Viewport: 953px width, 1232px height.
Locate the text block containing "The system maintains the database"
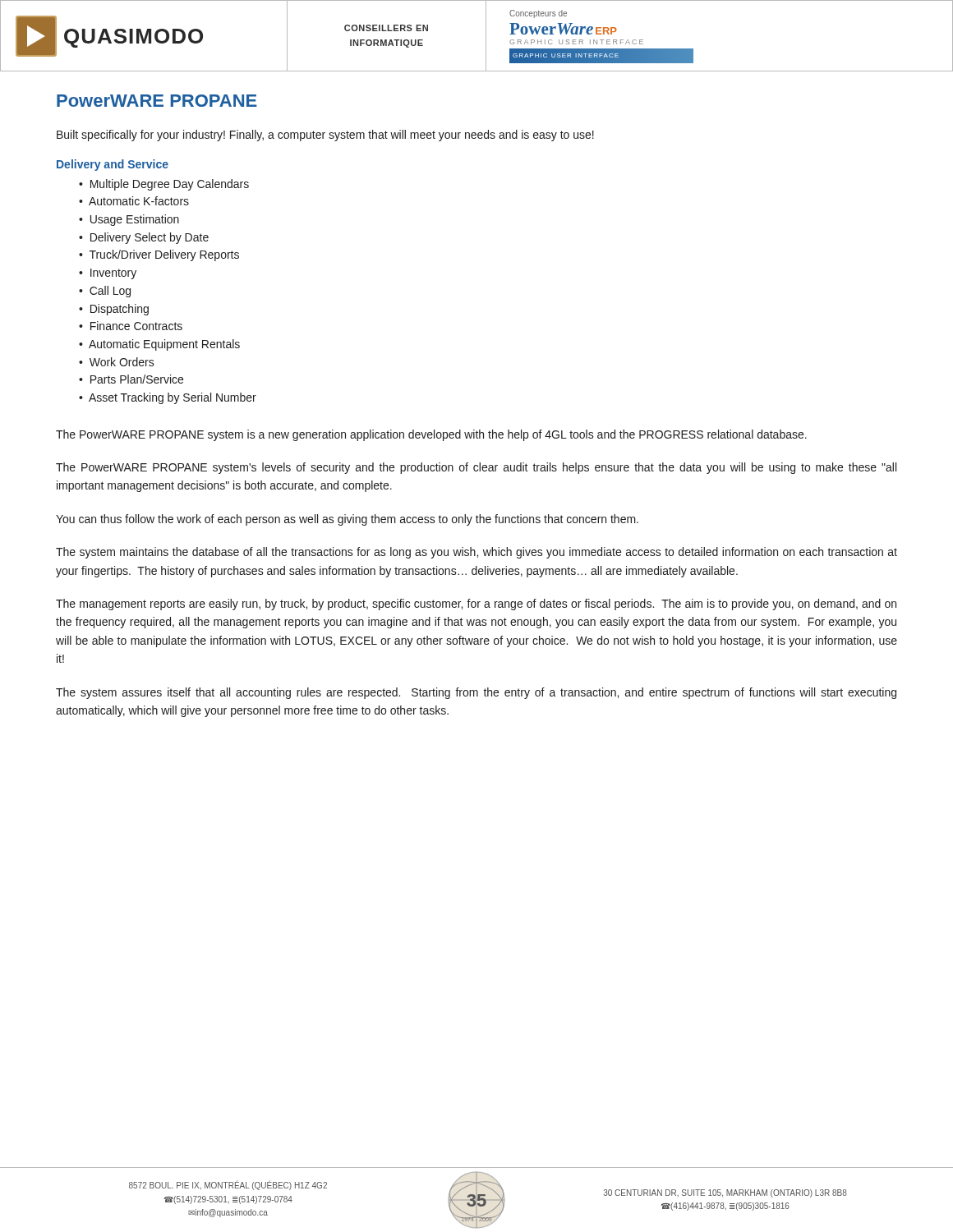click(476, 561)
